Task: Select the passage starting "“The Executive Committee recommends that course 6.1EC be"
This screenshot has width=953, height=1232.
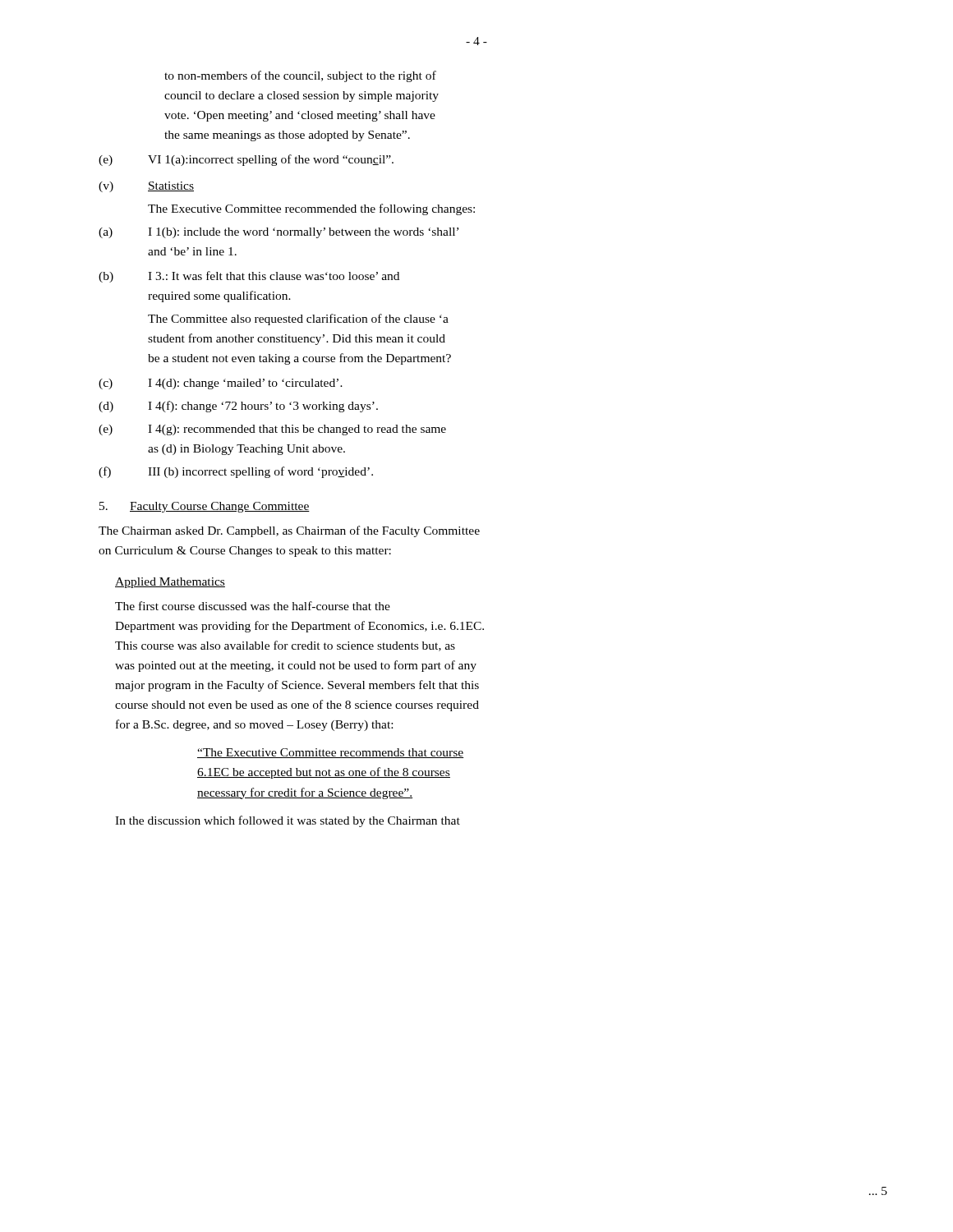Action: [x=330, y=772]
